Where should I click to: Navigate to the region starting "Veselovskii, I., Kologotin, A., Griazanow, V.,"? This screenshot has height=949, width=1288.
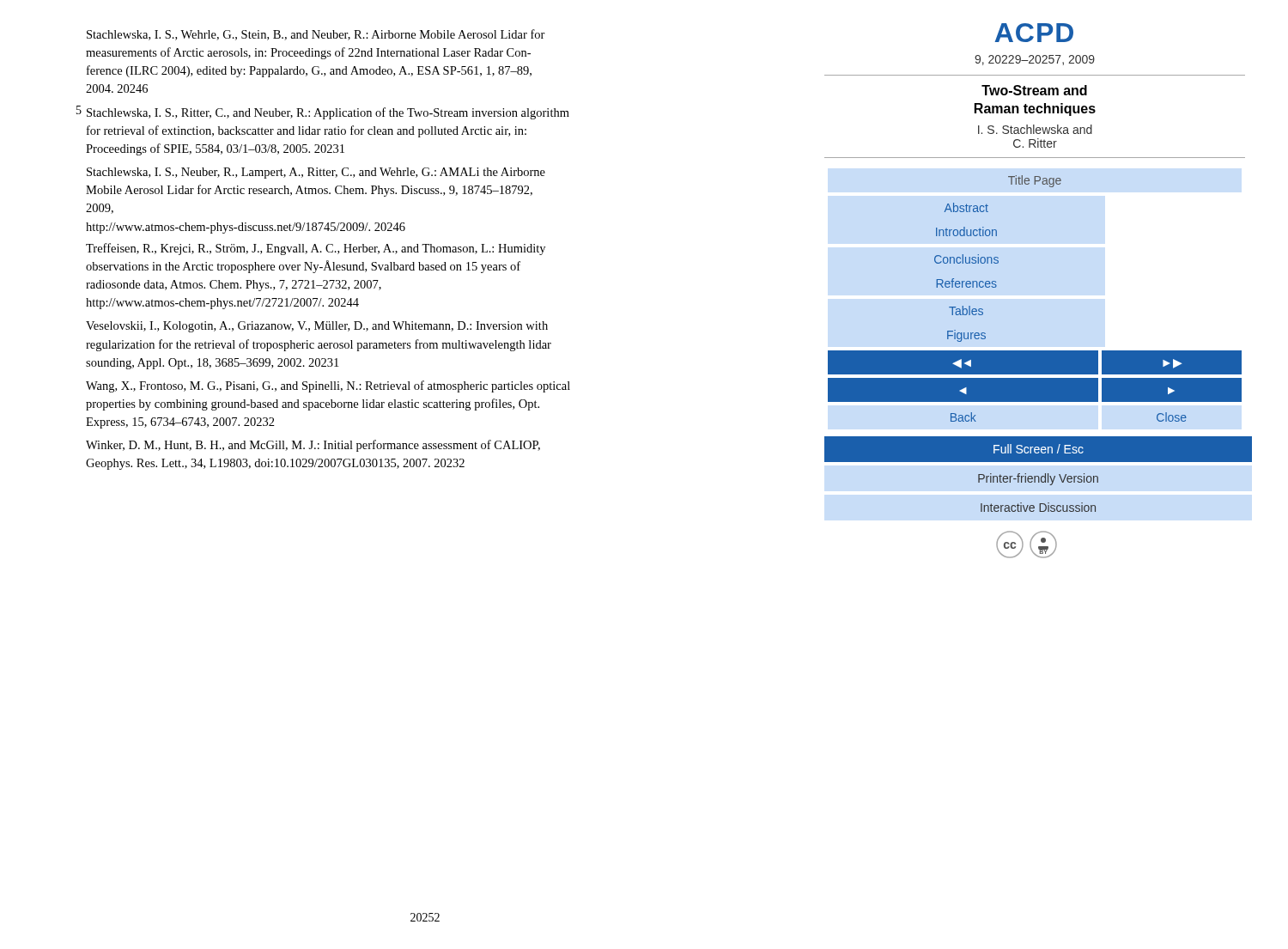(x=319, y=344)
